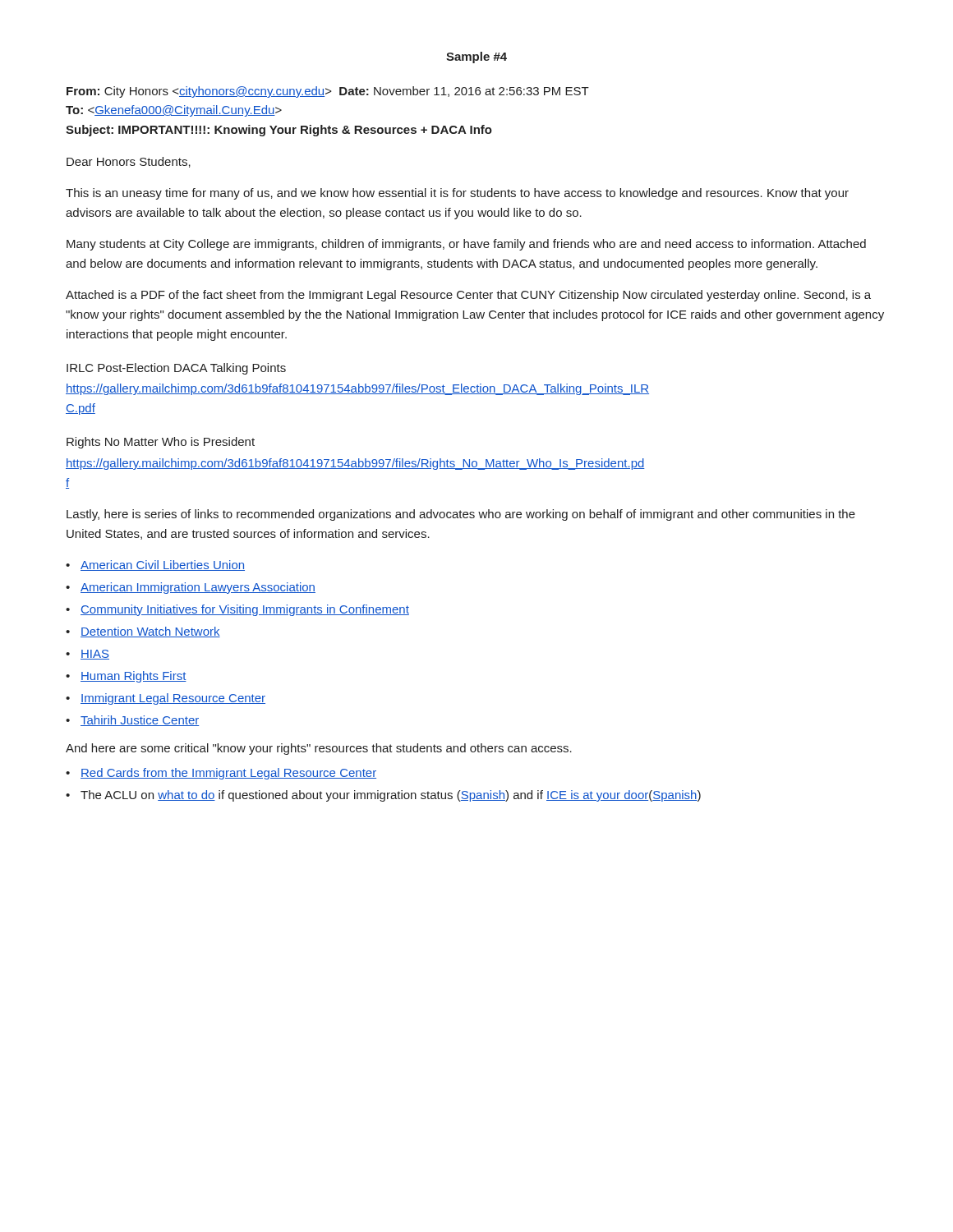Click on the list item that says "• HIAS"
953x1232 pixels.
pyautogui.click(x=88, y=654)
